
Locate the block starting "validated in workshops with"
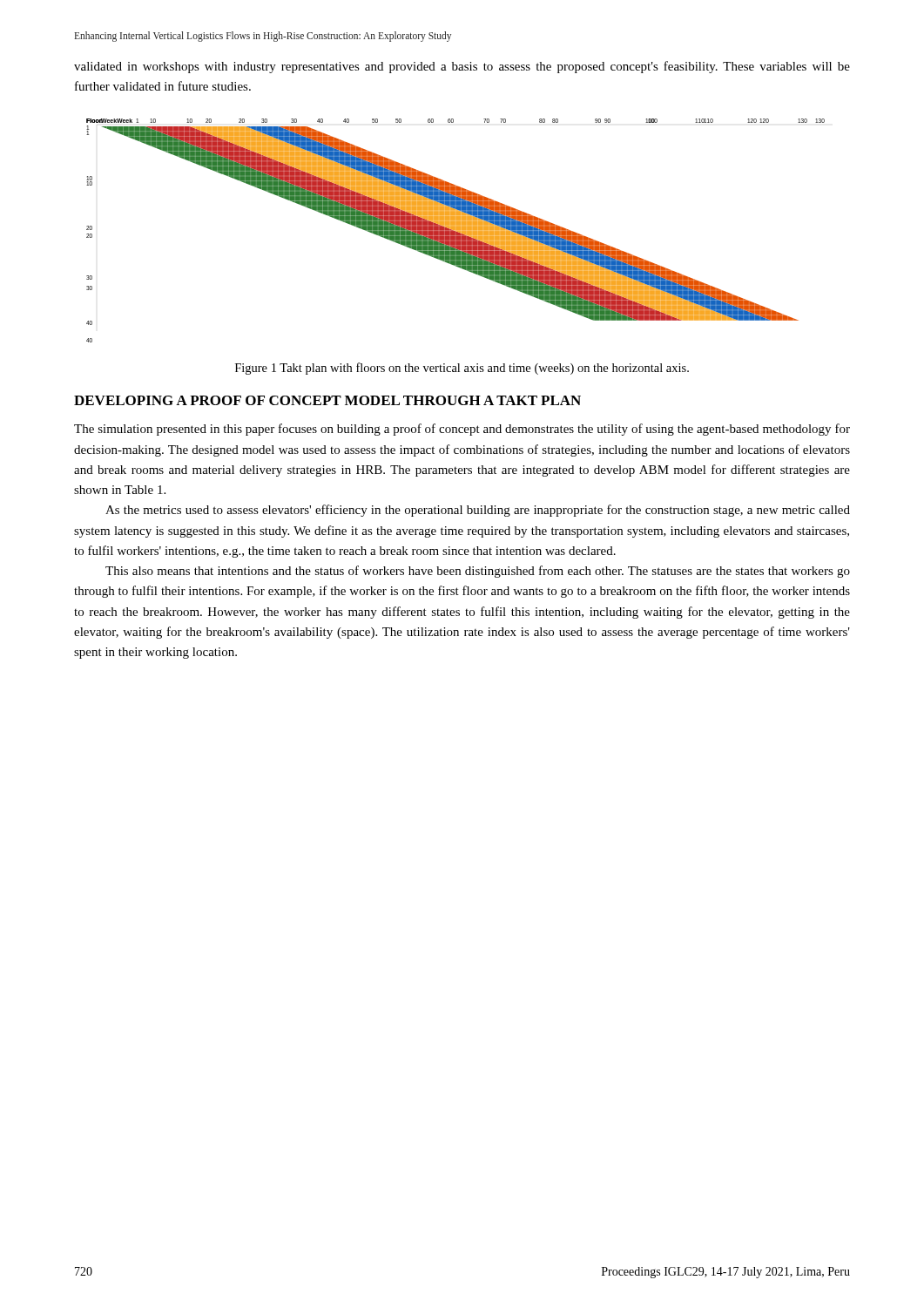(462, 76)
